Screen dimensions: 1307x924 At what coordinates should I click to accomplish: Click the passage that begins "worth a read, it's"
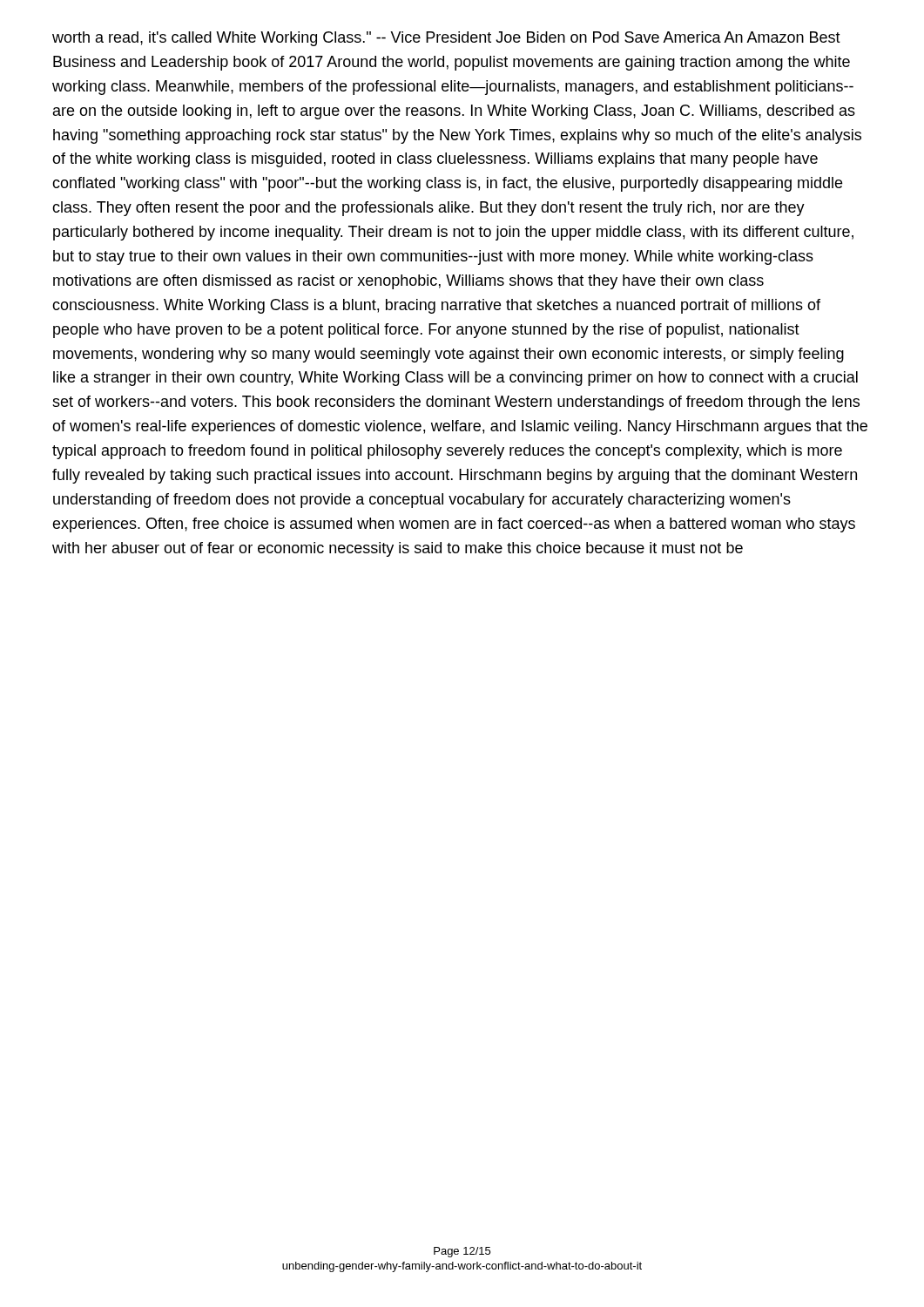click(462, 293)
